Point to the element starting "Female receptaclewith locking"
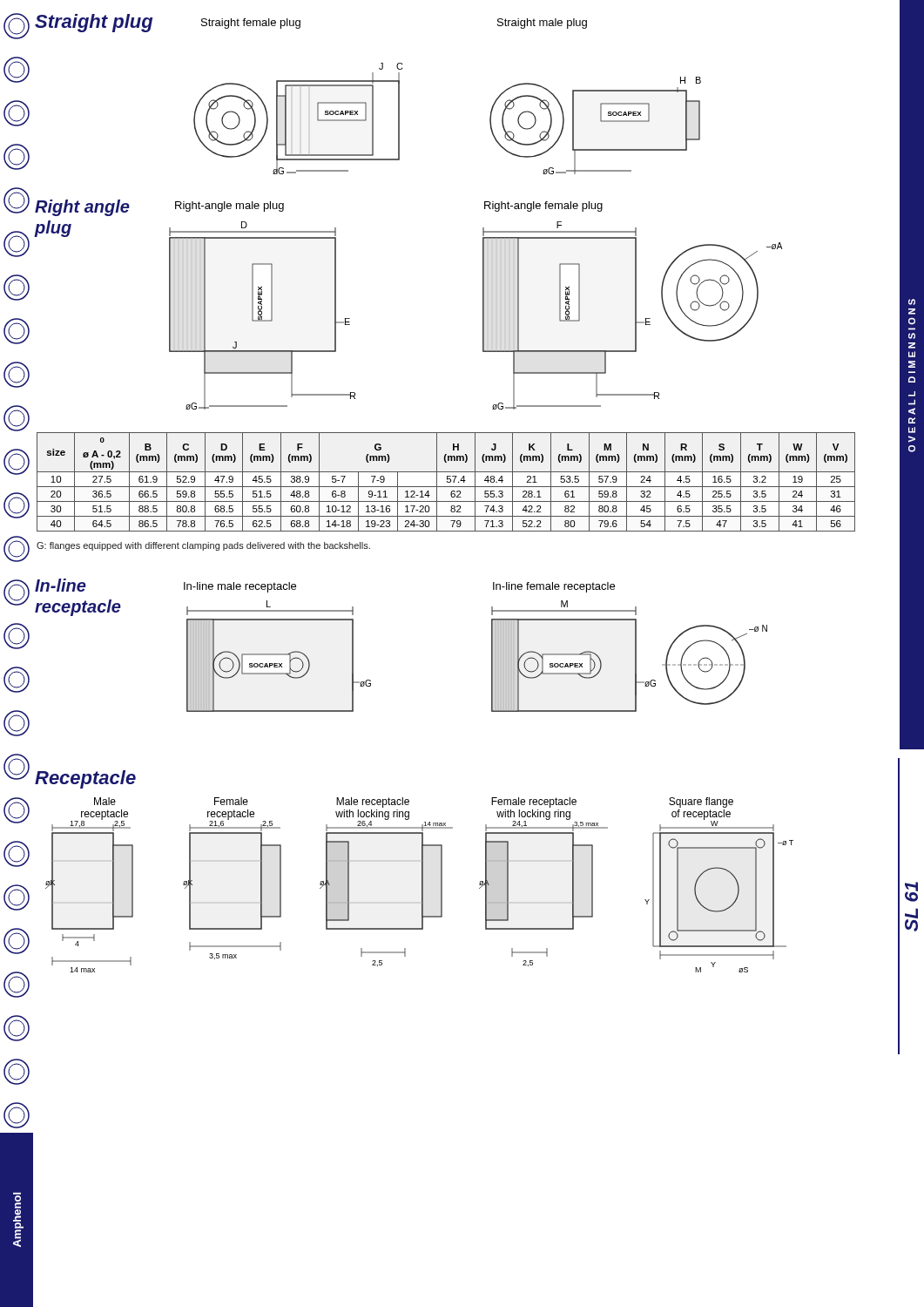This screenshot has height=1307, width=924. point(534,808)
